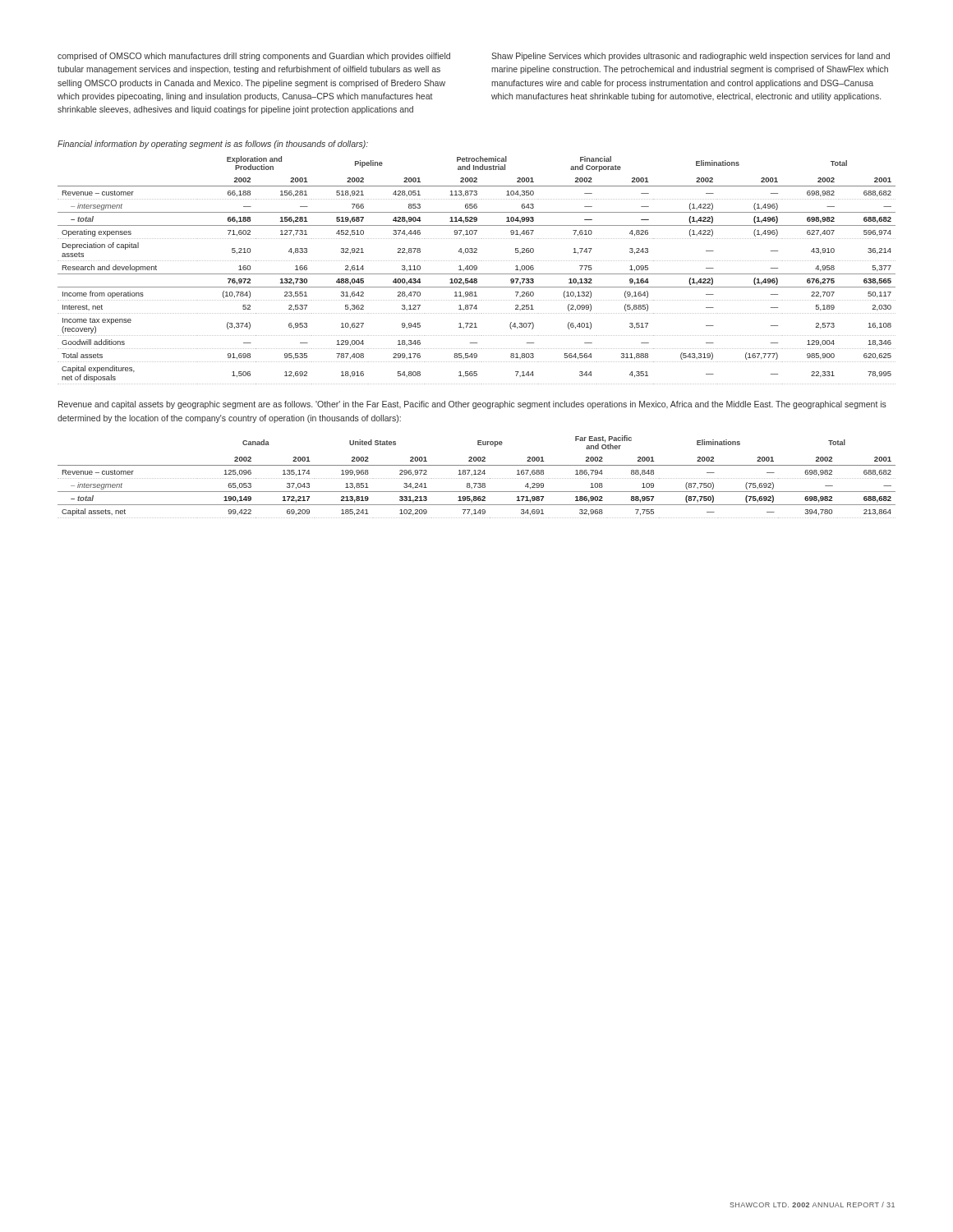The image size is (953, 1232).
Task: Find the table that mentions "Financial and Corporate"
Action: [476, 269]
